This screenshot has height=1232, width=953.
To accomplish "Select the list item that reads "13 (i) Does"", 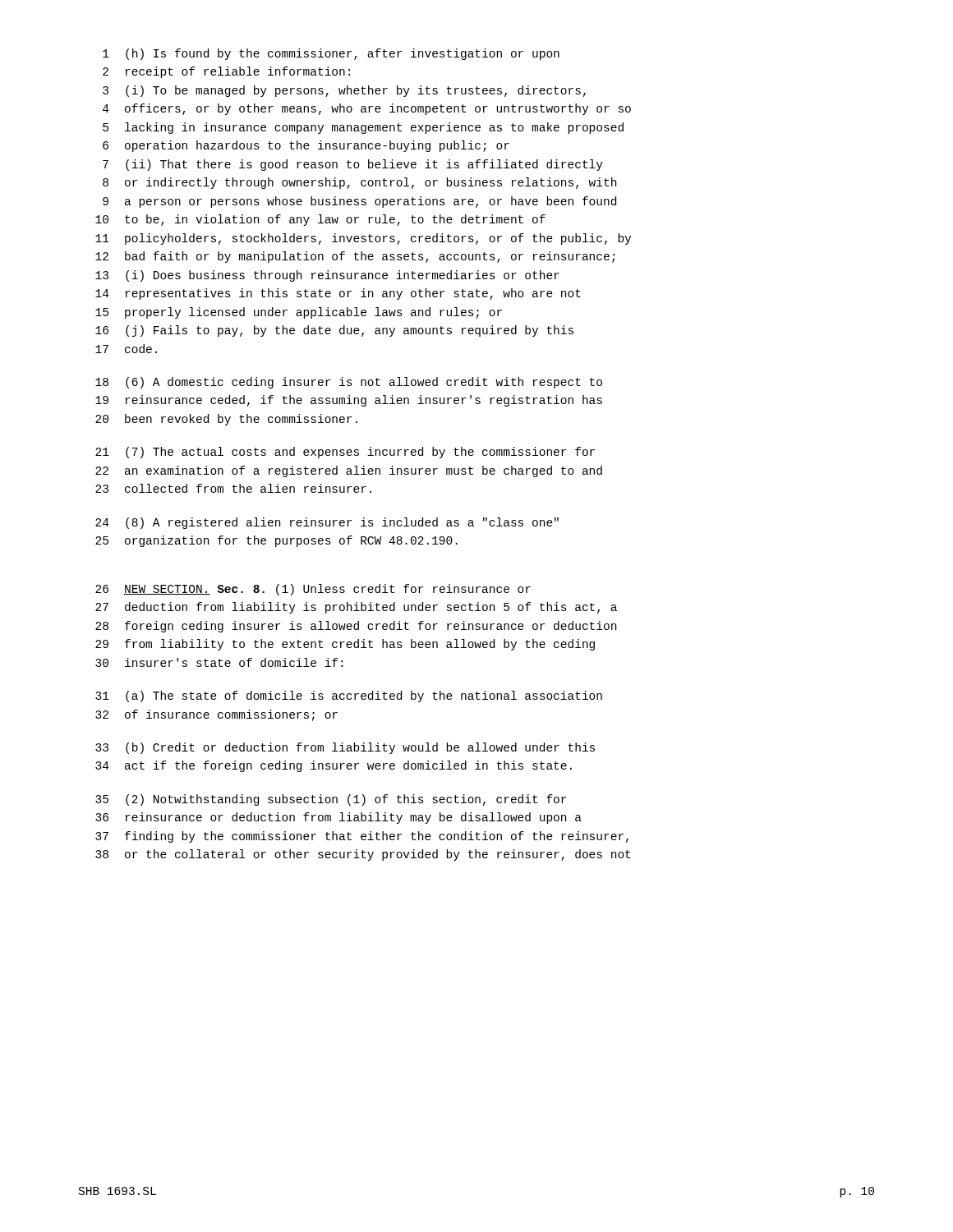I will (476, 294).
